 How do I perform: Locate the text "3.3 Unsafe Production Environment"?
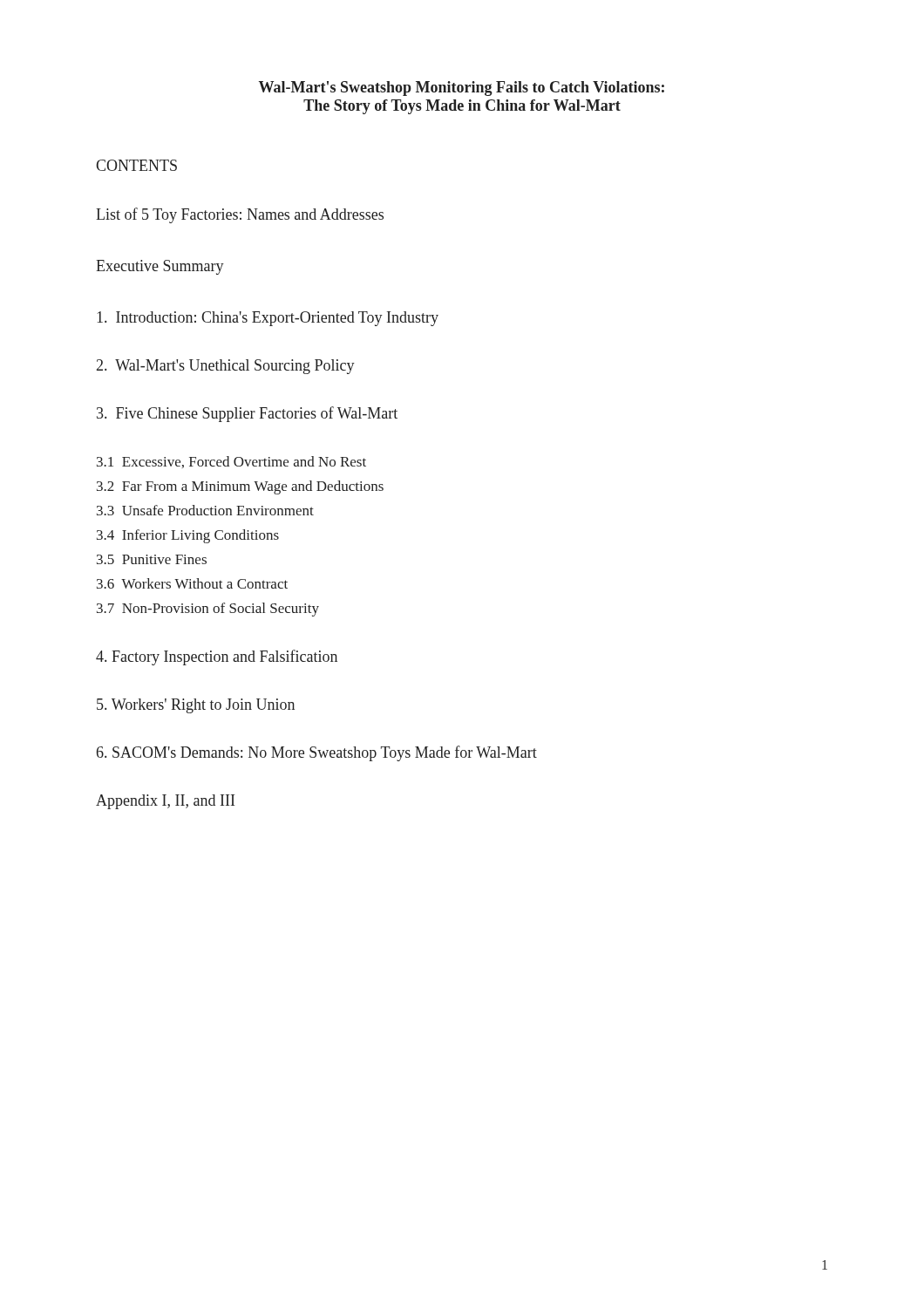coord(205,511)
